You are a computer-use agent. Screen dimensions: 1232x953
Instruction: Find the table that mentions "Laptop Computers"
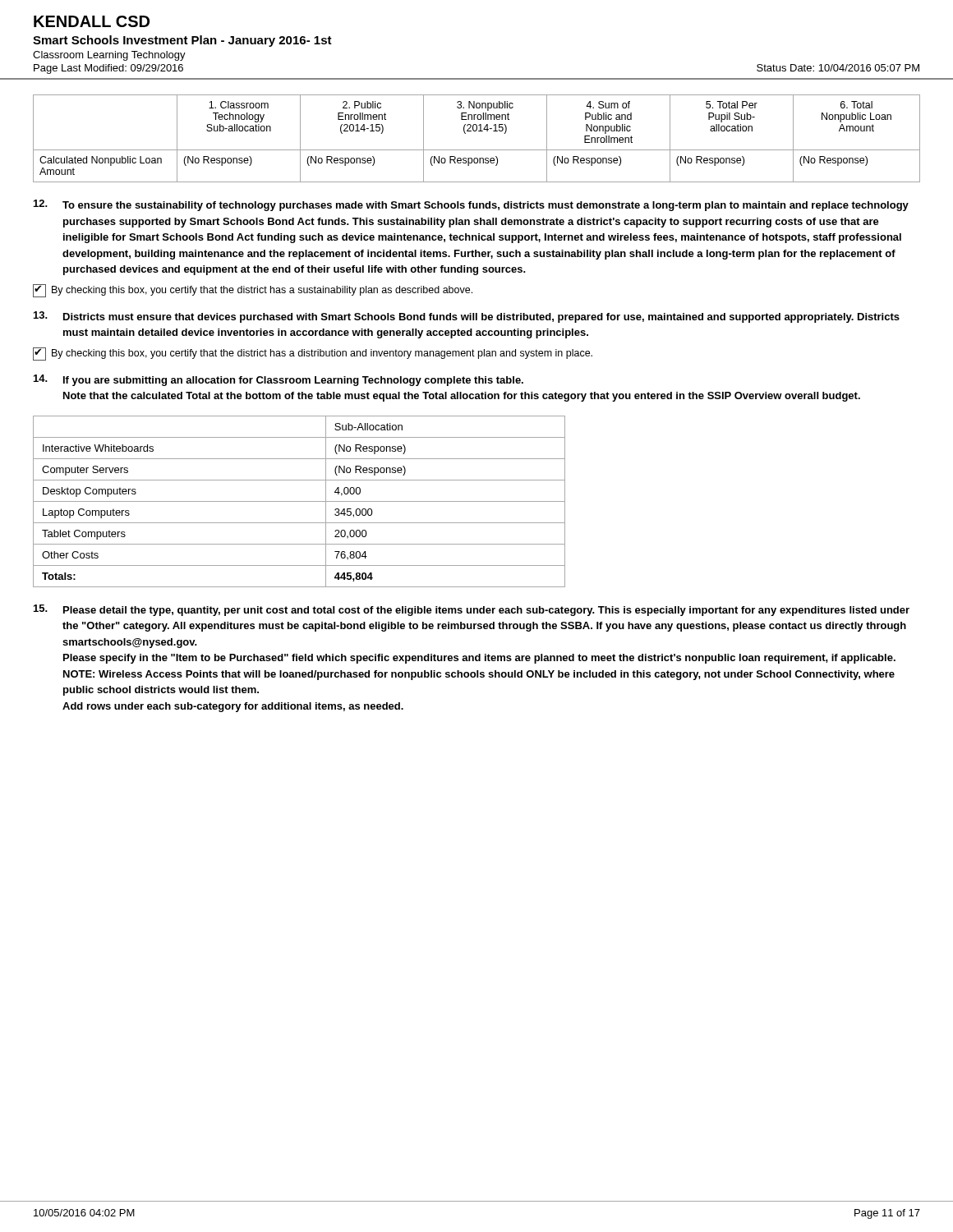[476, 501]
